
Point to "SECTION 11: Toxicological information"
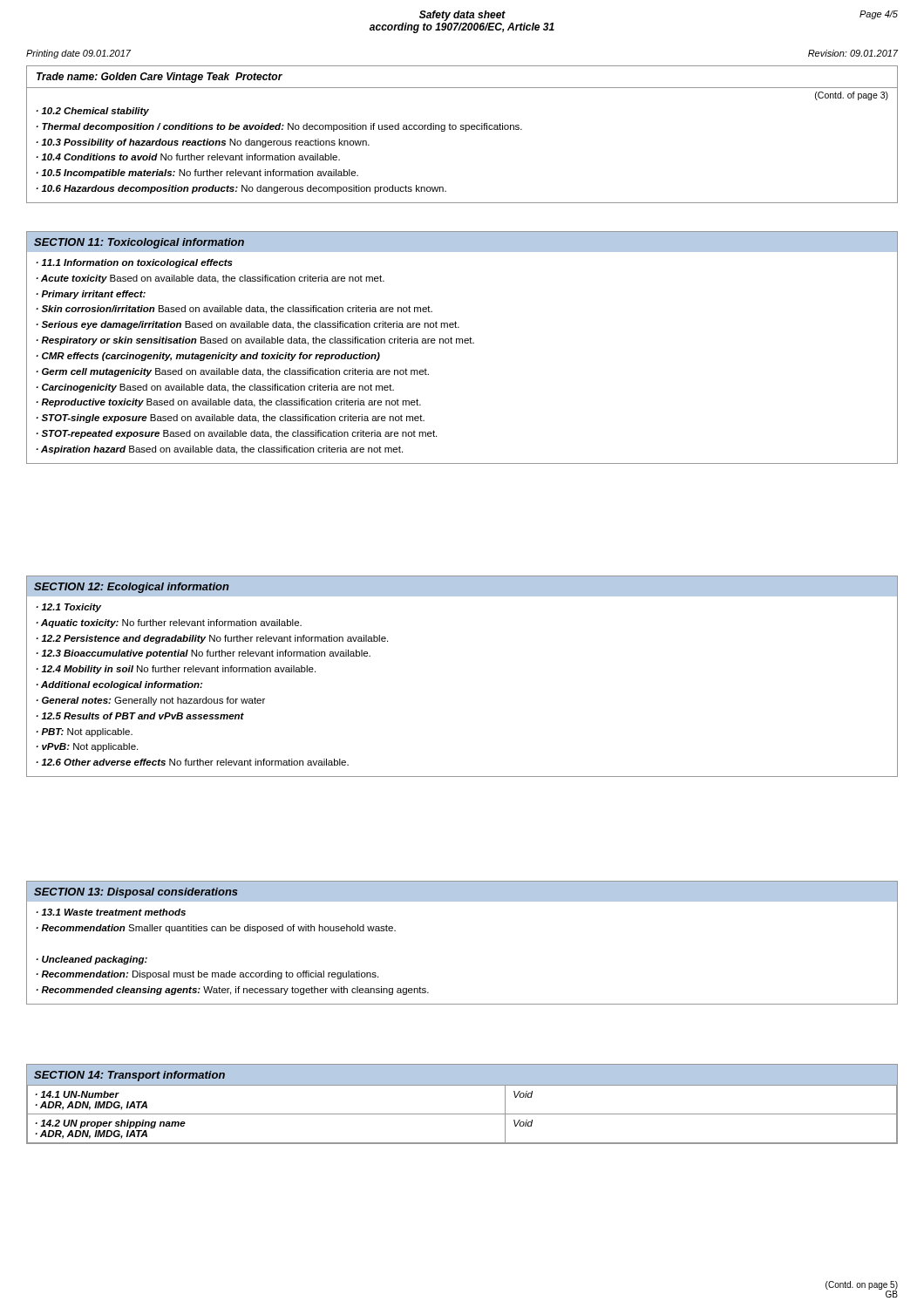(139, 242)
